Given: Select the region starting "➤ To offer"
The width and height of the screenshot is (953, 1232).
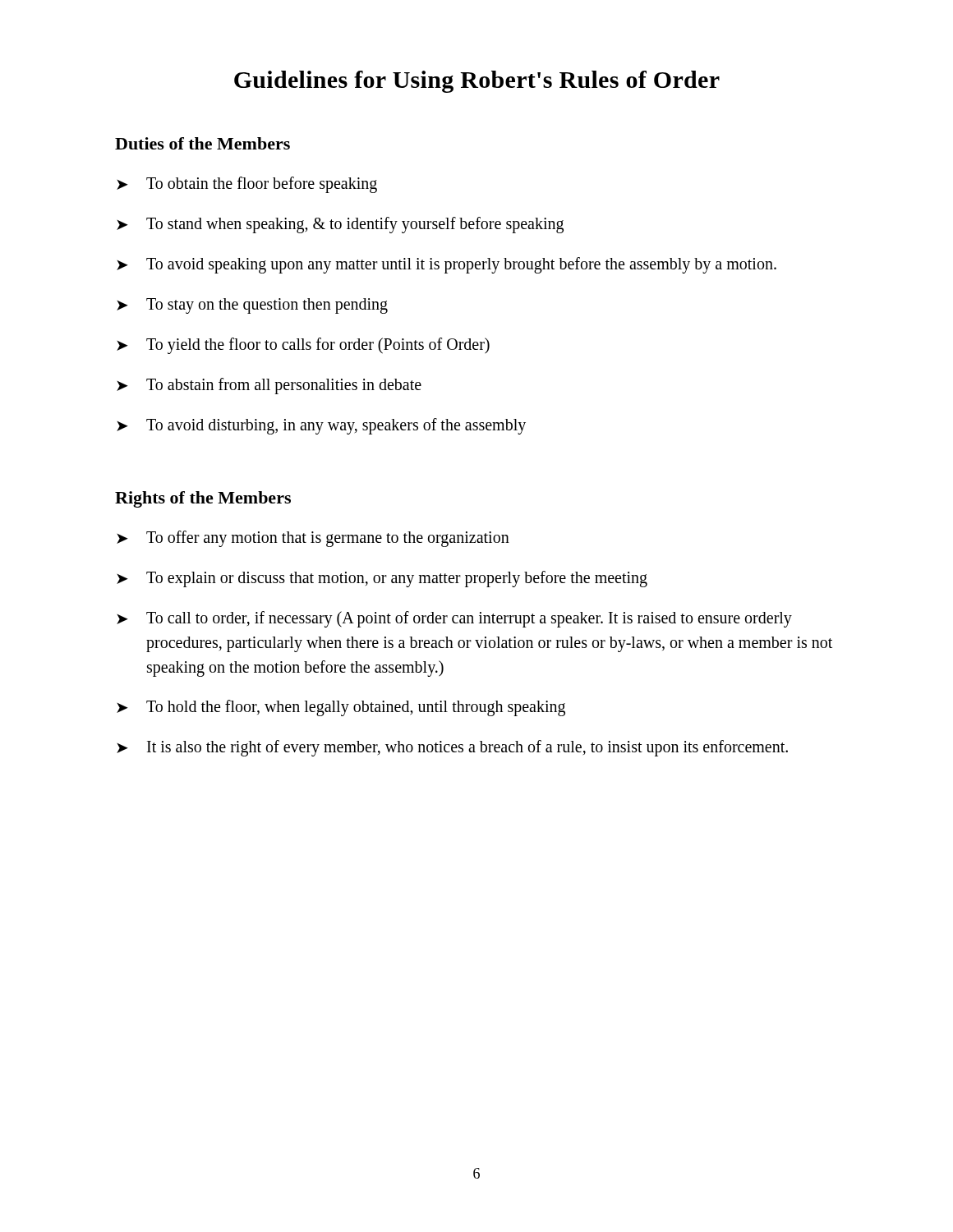Looking at the screenshot, I should (x=476, y=538).
